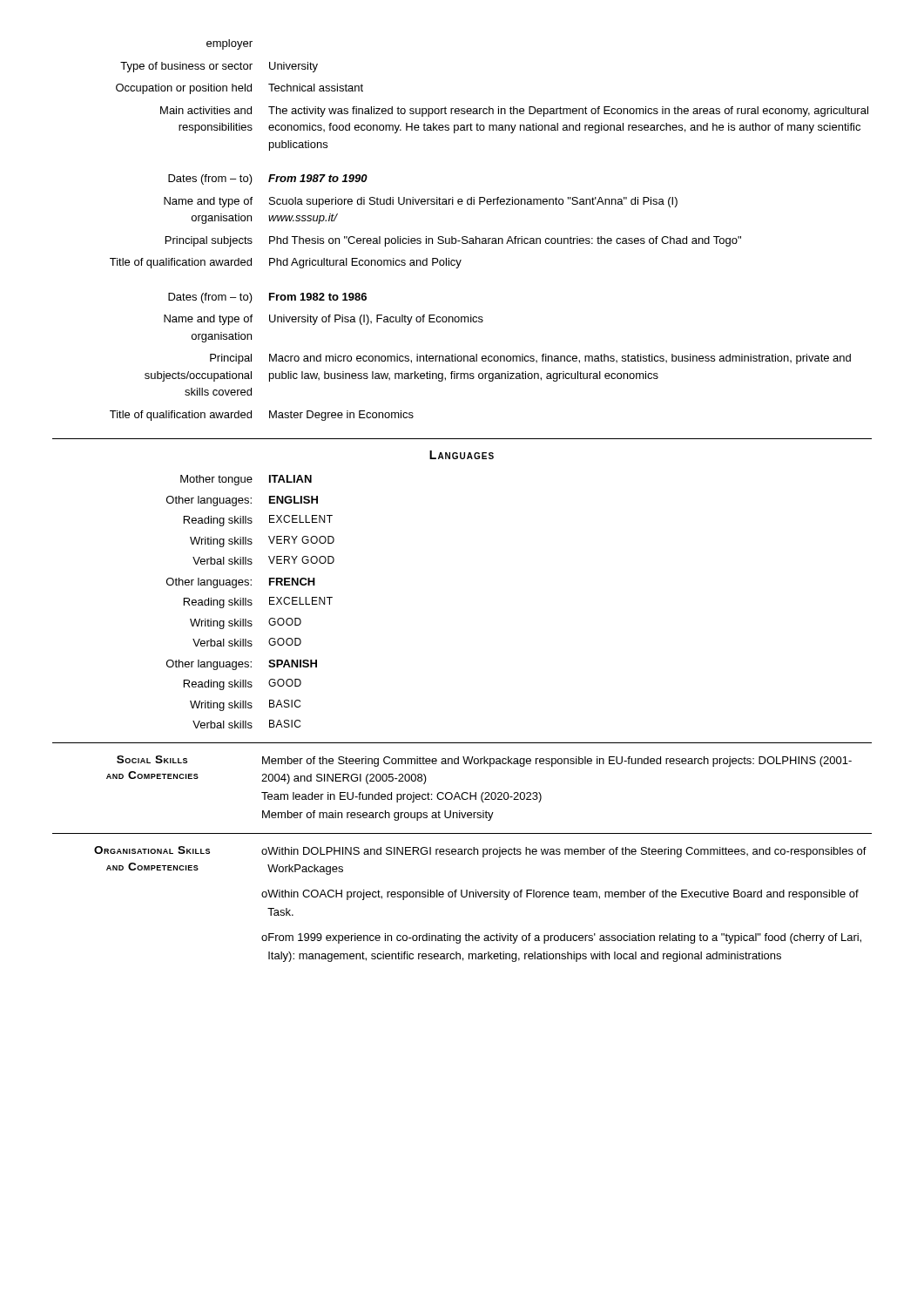
Task: Click on the region starting "Main activities andresponsibilities The activity was finalized to"
Action: click(462, 127)
